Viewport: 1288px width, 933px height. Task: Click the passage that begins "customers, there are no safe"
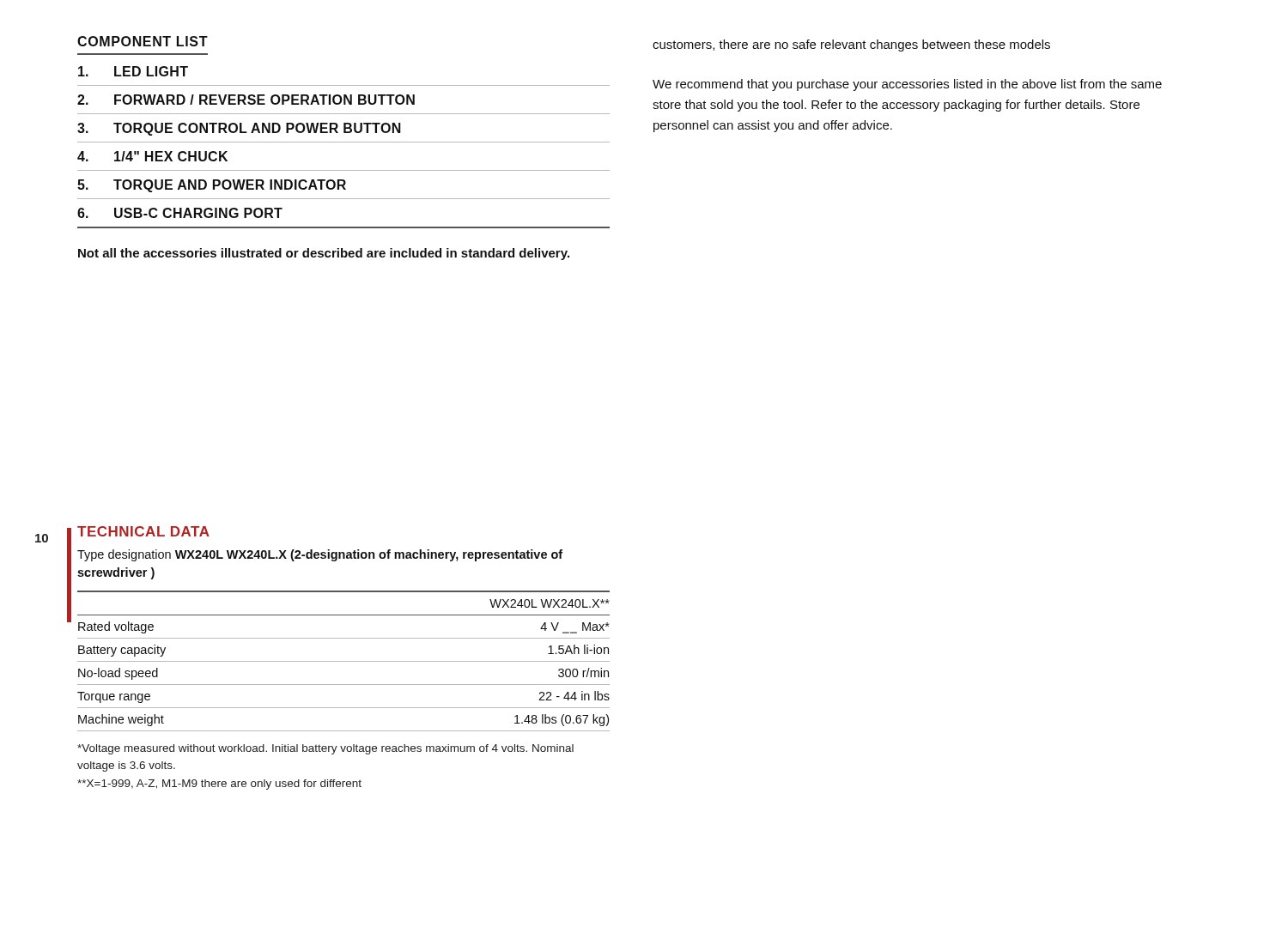(852, 44)
